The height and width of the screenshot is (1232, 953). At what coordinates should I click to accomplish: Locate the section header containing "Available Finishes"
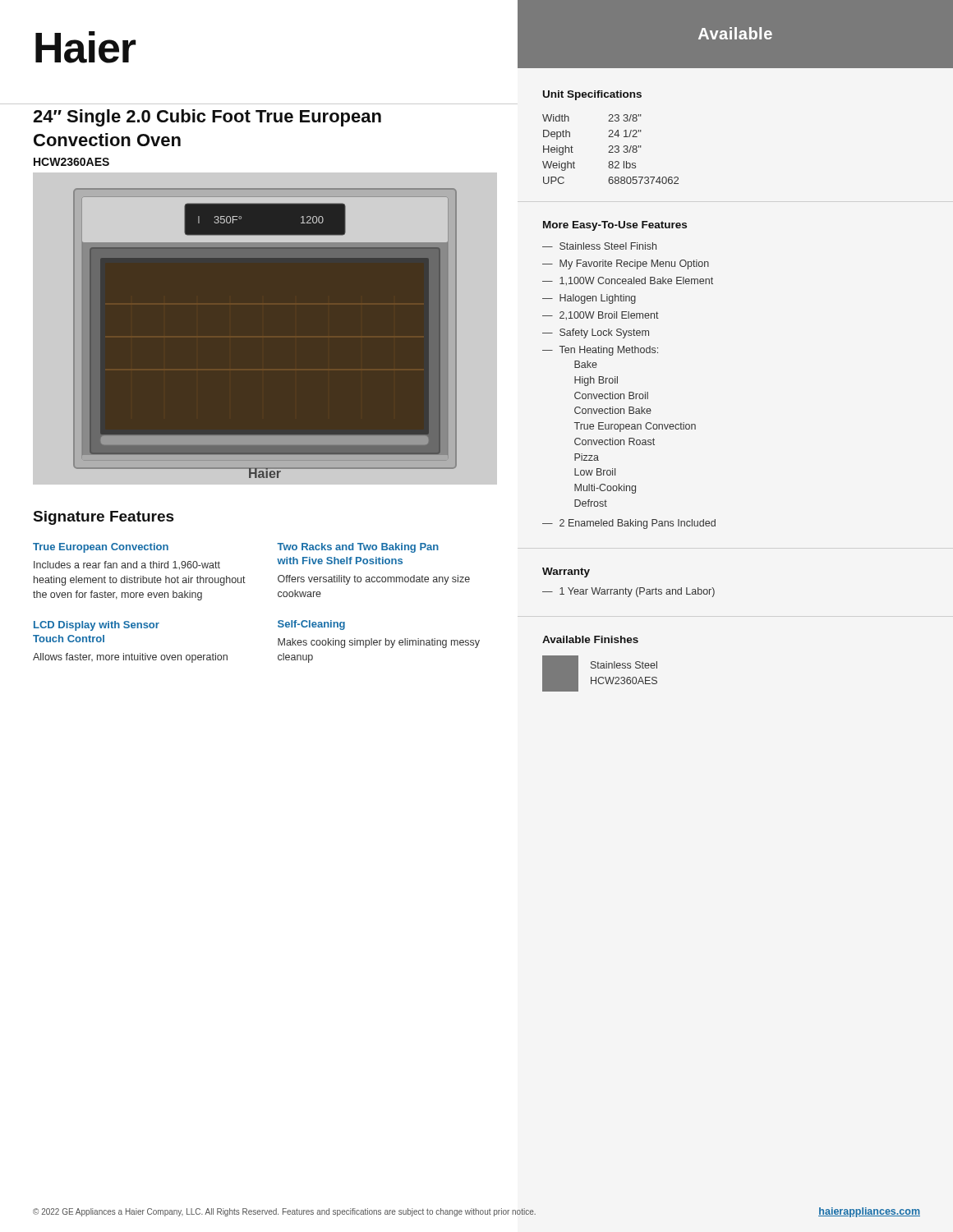pyautogui.click(x=590, y=639)
